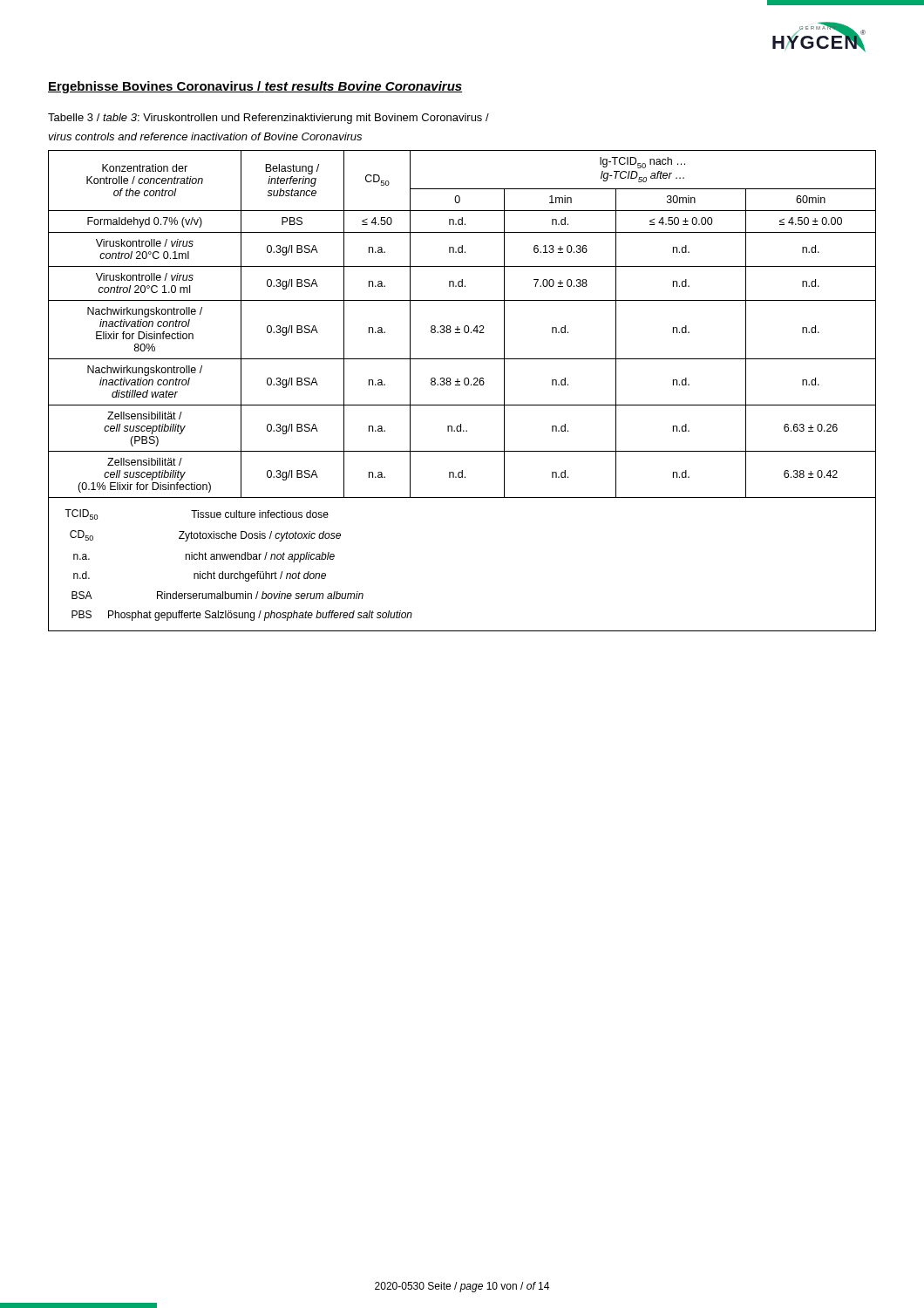Click on the text starting "Ergebnisse Bovines Coronavirus / test results Bovine"
The height and width of the screenshot is (1308, 924).
point(255,86)
